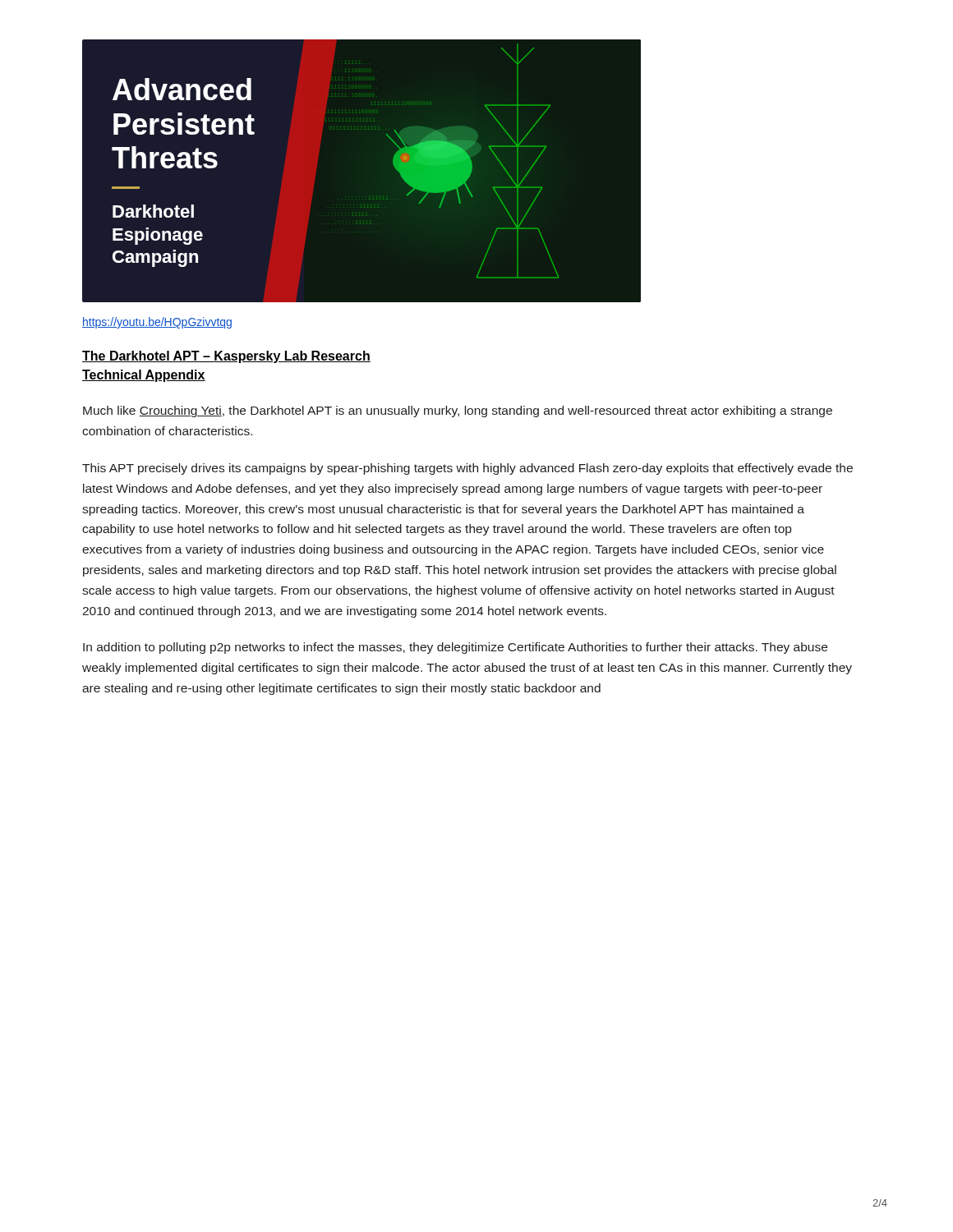Click on the region starting "The Darkhotel APT – Kaspersky Lab ResearchTechnical Appendix"
The height and width of the screenshot is (1232, 953).
[x=226, y=366]
